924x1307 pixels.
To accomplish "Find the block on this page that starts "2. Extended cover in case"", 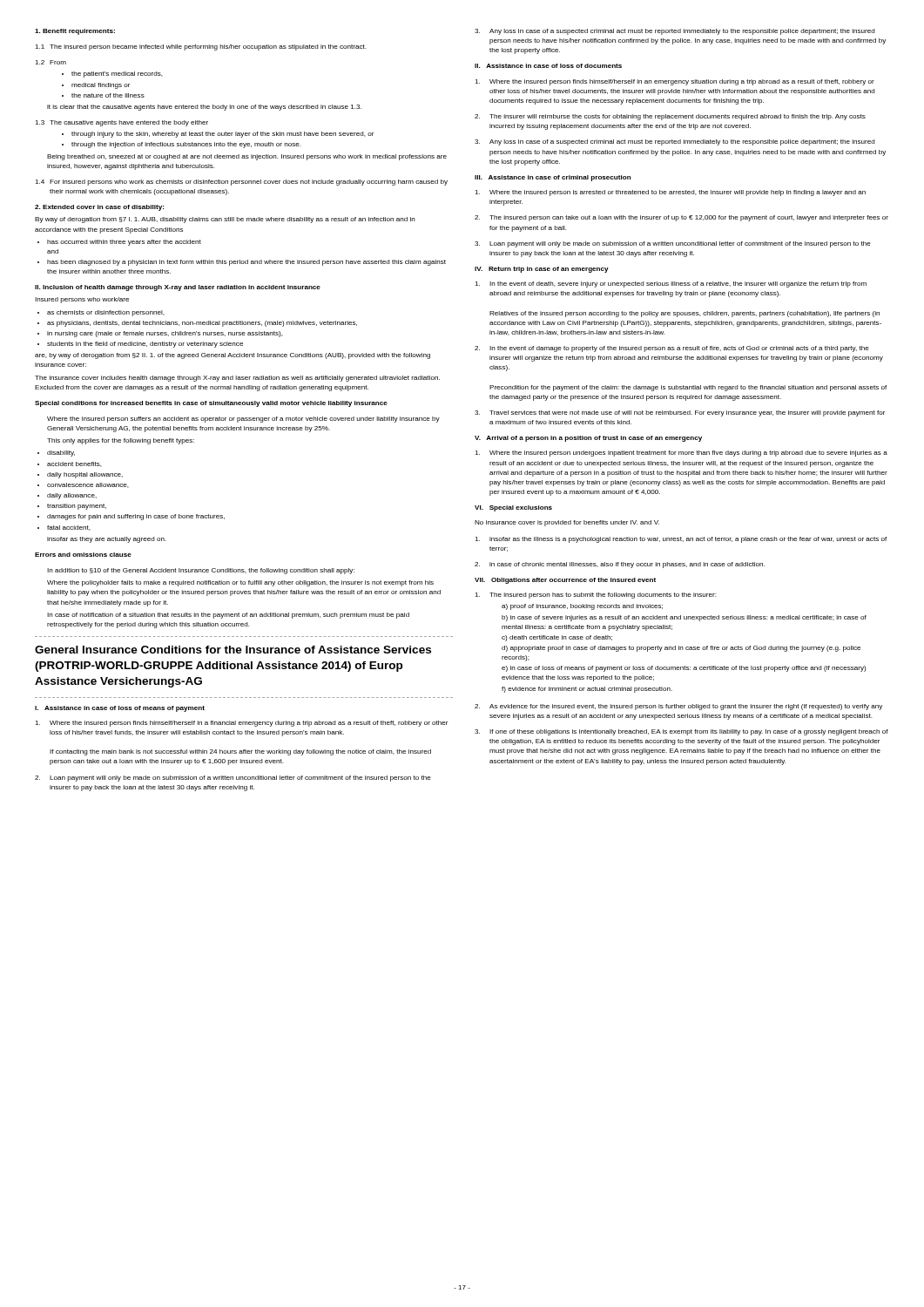I will (x=99, y=208).
